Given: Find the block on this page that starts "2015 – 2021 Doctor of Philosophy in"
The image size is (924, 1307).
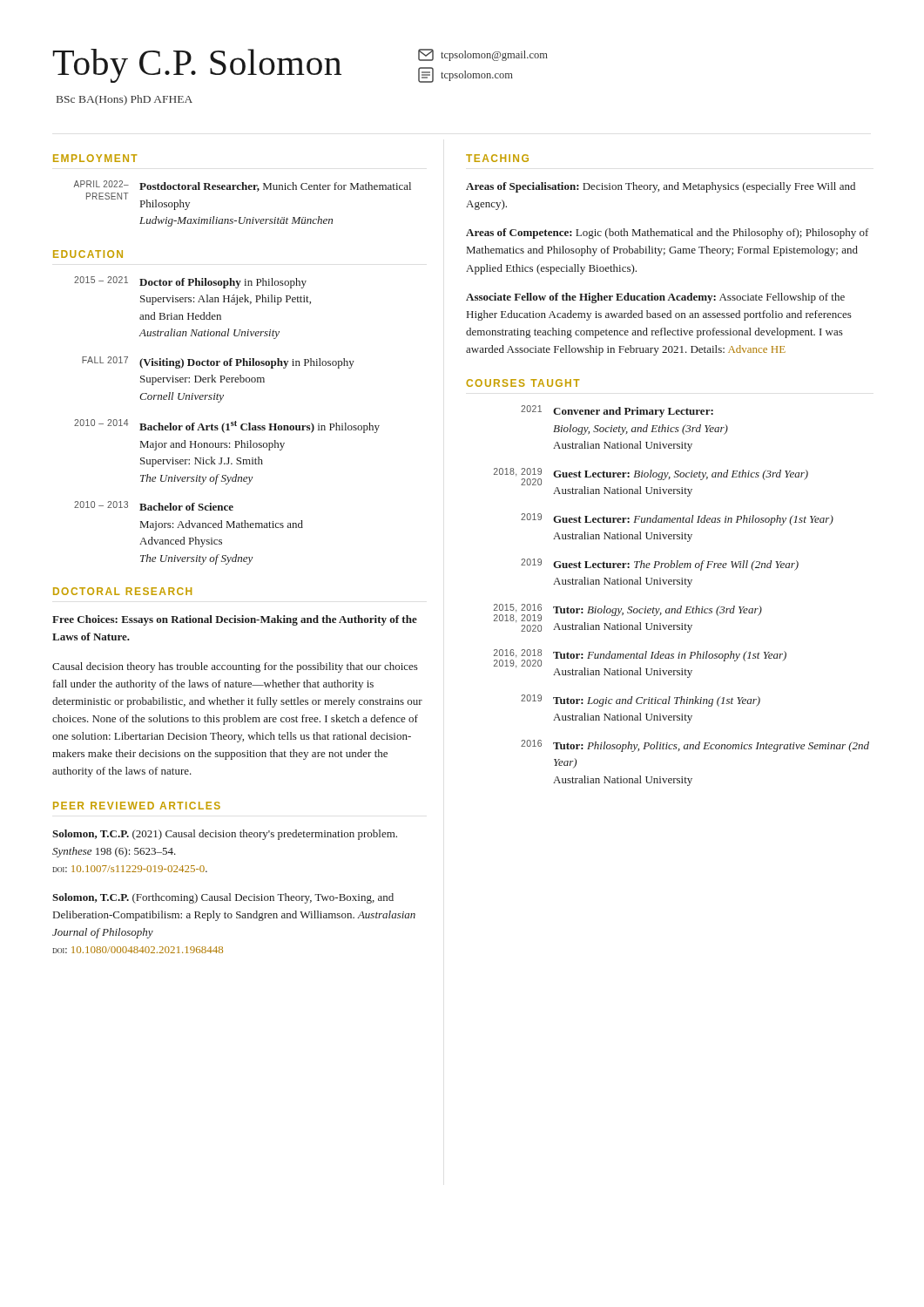Looking at the screenshot, I should 240,307.
